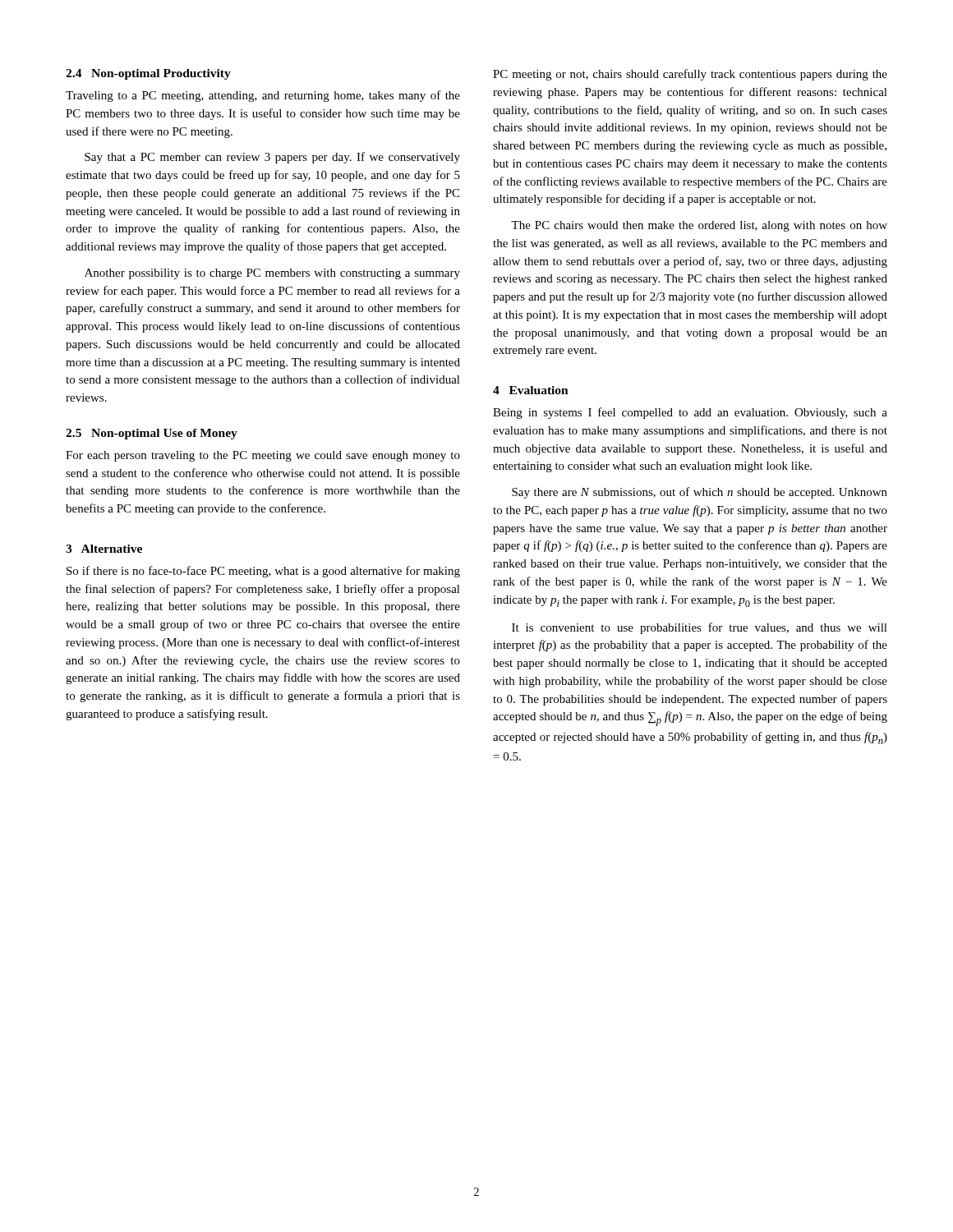Where is the passage that starts "Say that a PC member"?

(x=263, y=202)
